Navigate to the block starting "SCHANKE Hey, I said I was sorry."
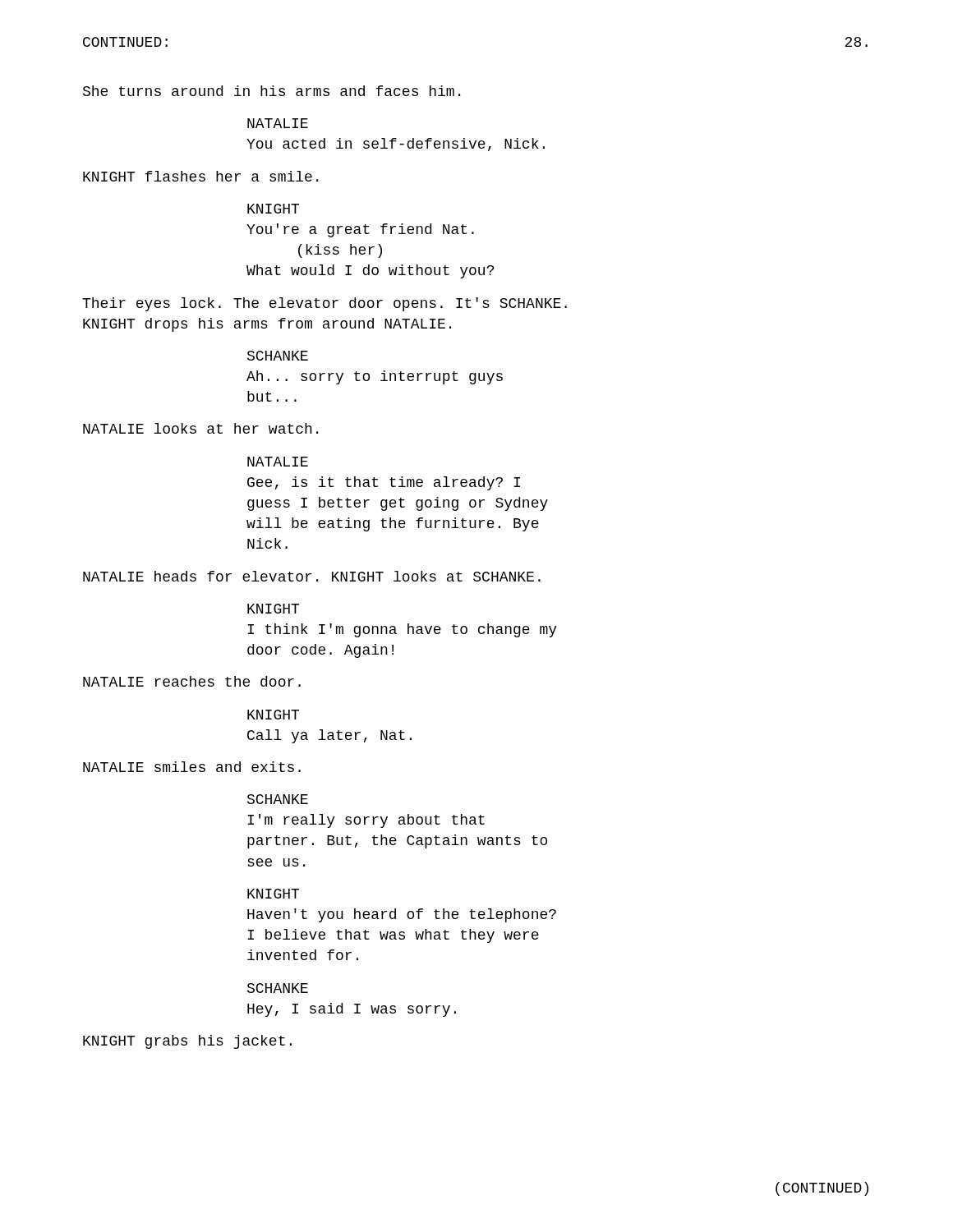The image size is (953, 1232). (x=278, y=988)
